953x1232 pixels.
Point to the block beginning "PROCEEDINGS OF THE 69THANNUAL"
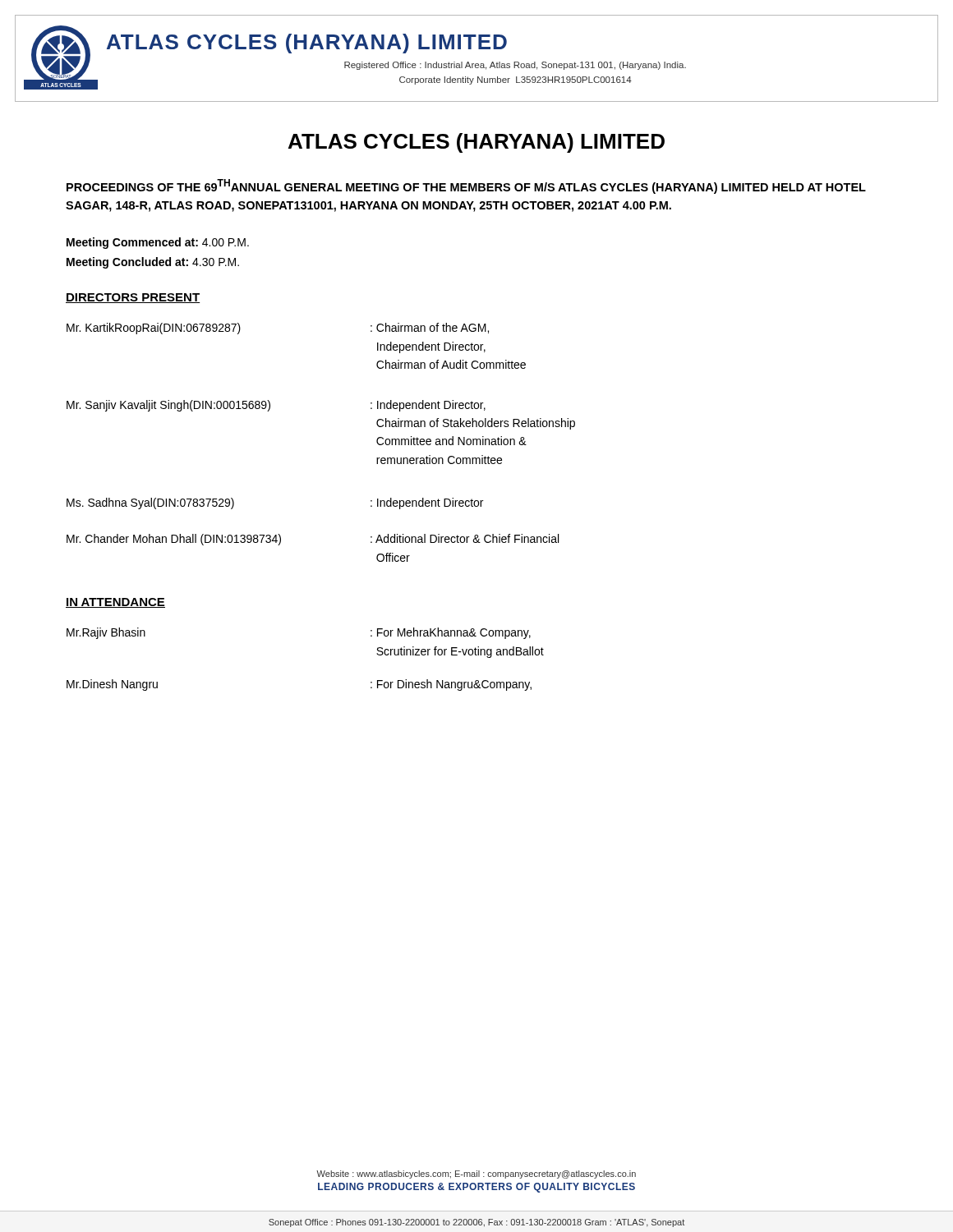(466, 195)
